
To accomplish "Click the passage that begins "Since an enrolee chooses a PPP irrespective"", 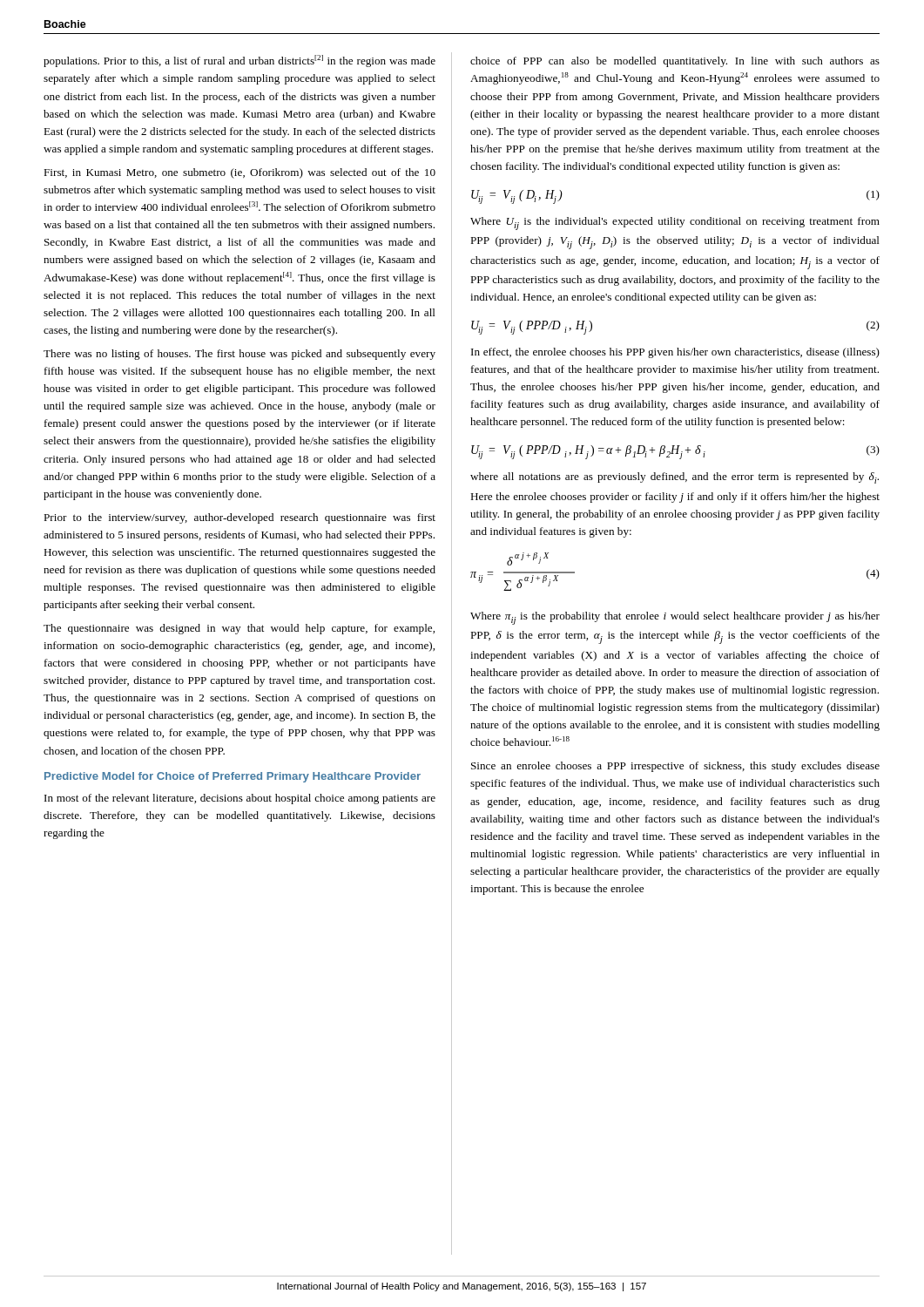I will pyautogui.click(x=675, y=827).
